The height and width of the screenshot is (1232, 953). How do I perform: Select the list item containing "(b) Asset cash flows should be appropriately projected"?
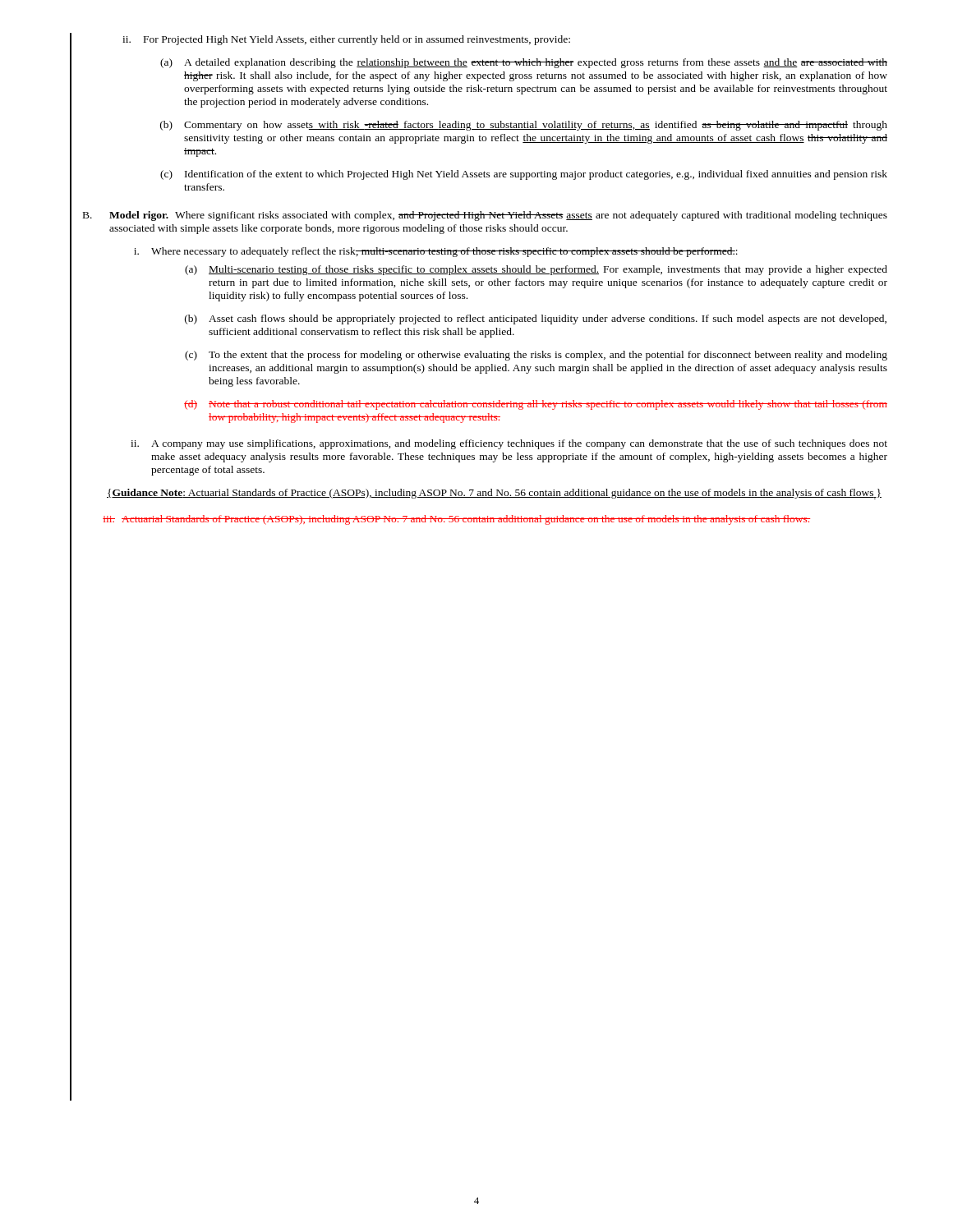tap(522, 325)
